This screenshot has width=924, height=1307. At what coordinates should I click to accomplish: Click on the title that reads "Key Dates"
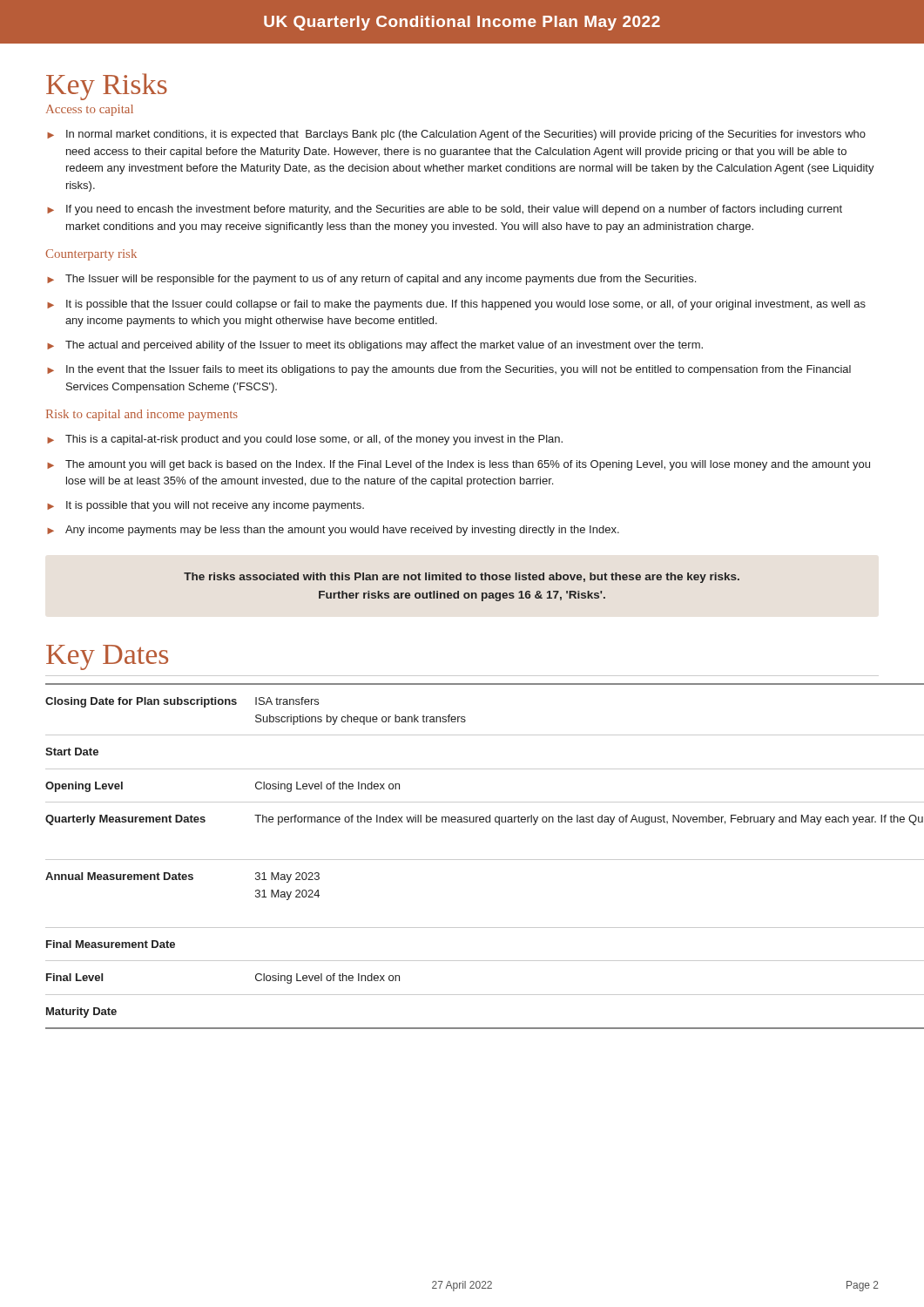[x=107, y=657]
